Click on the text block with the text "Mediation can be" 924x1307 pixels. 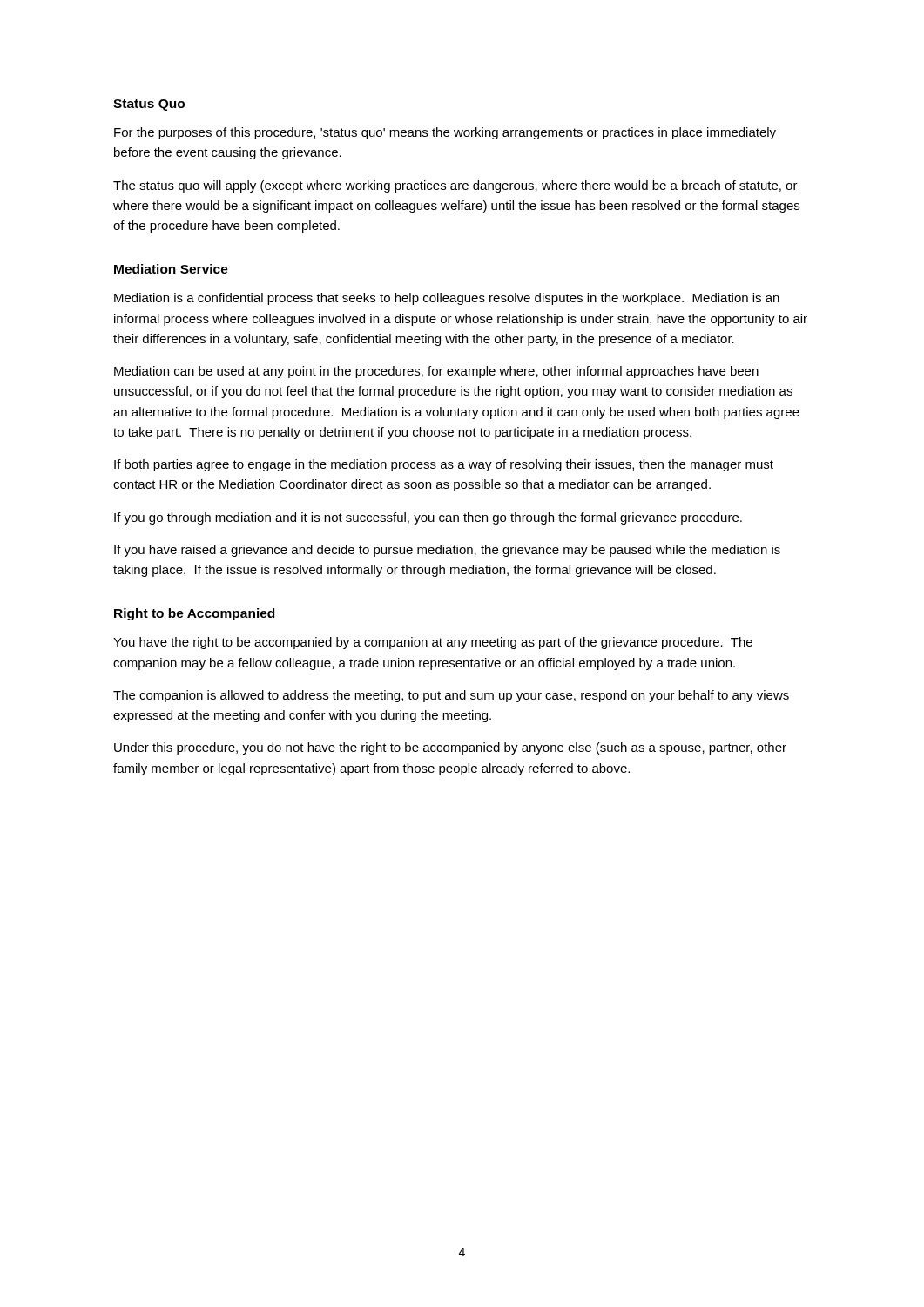click(456, 401)
